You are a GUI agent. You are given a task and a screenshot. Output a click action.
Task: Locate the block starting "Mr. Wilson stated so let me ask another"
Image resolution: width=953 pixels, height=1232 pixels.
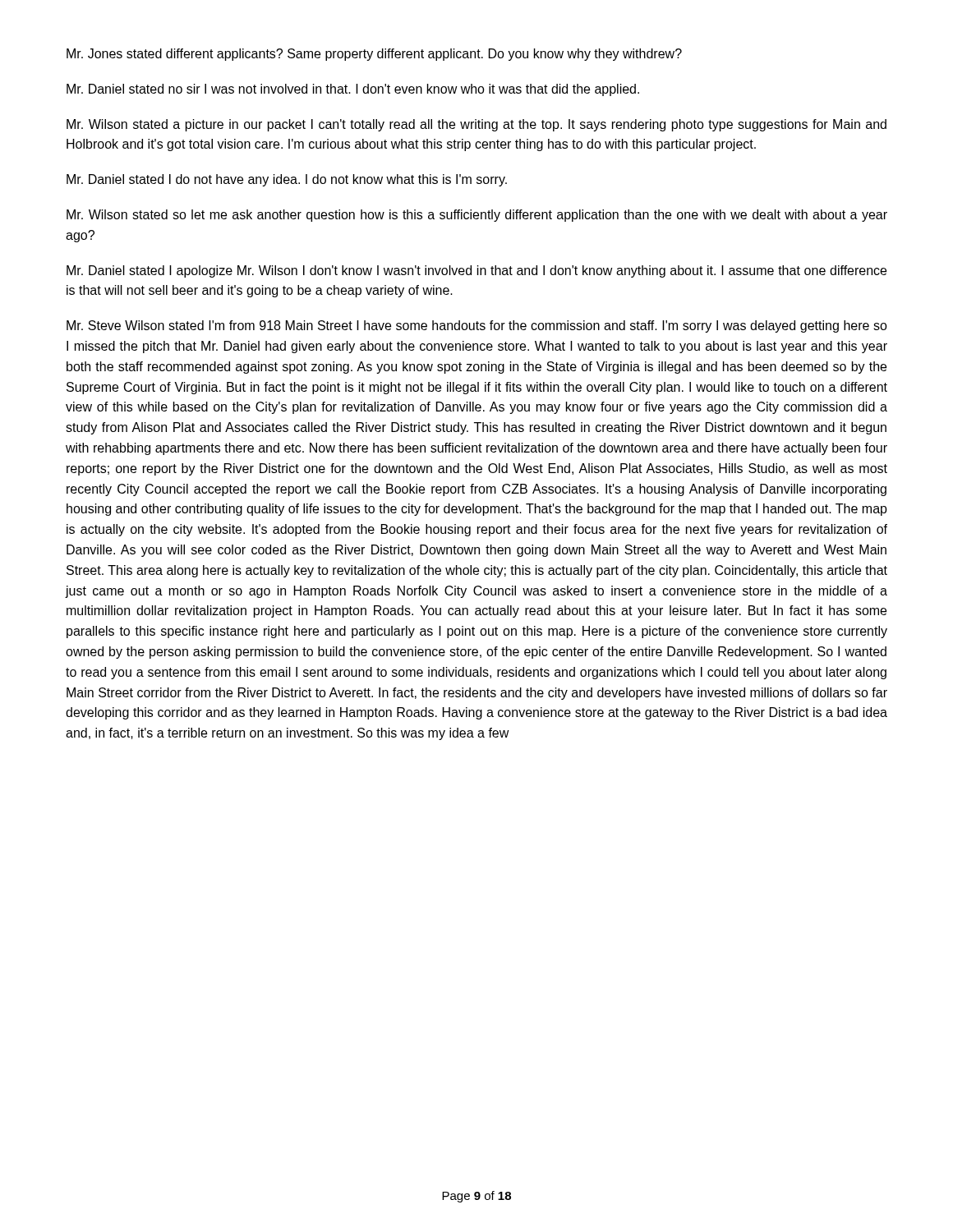click(476, 225)
